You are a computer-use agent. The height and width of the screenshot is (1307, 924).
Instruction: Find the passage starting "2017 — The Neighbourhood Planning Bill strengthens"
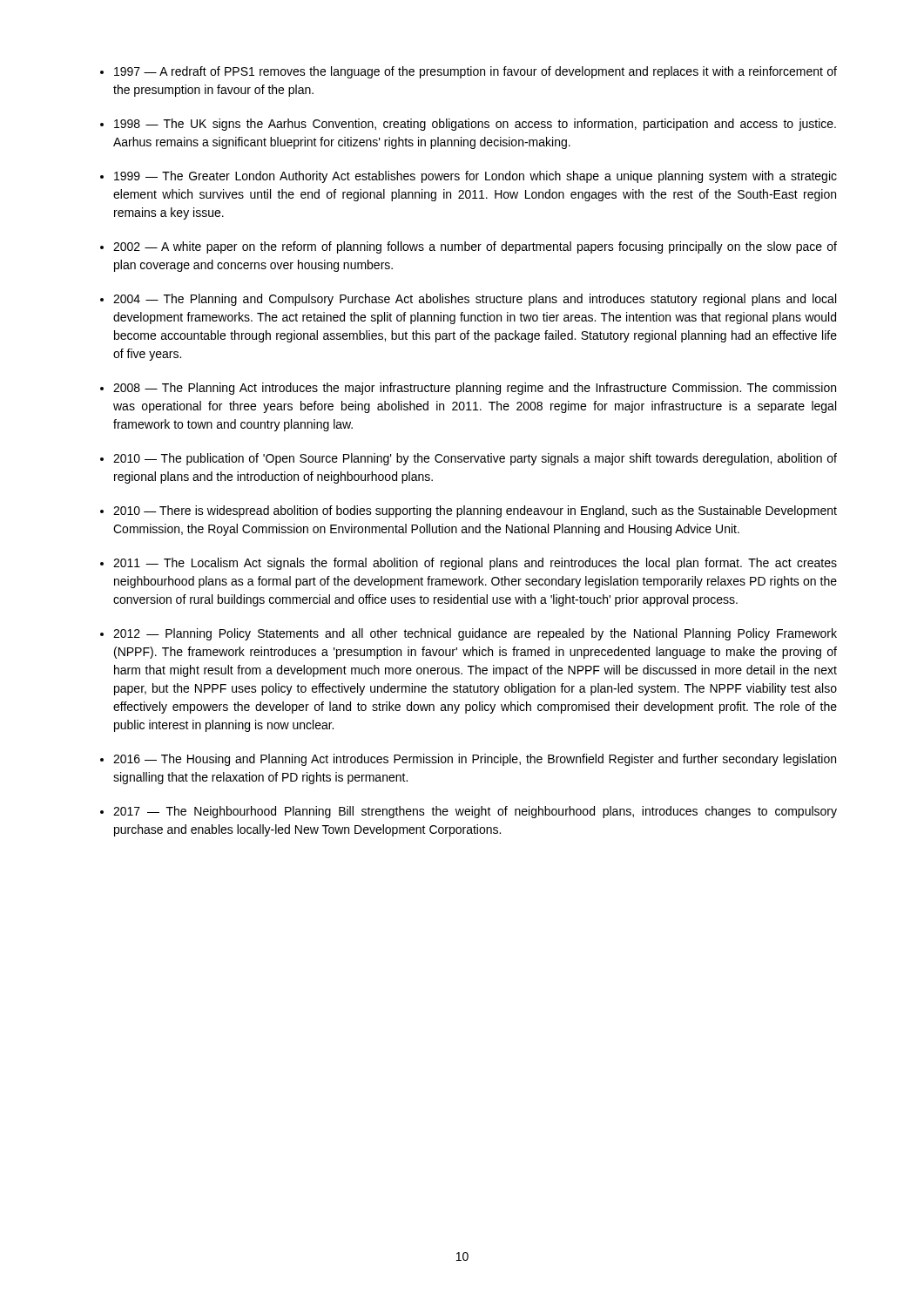tap(475, 820)
